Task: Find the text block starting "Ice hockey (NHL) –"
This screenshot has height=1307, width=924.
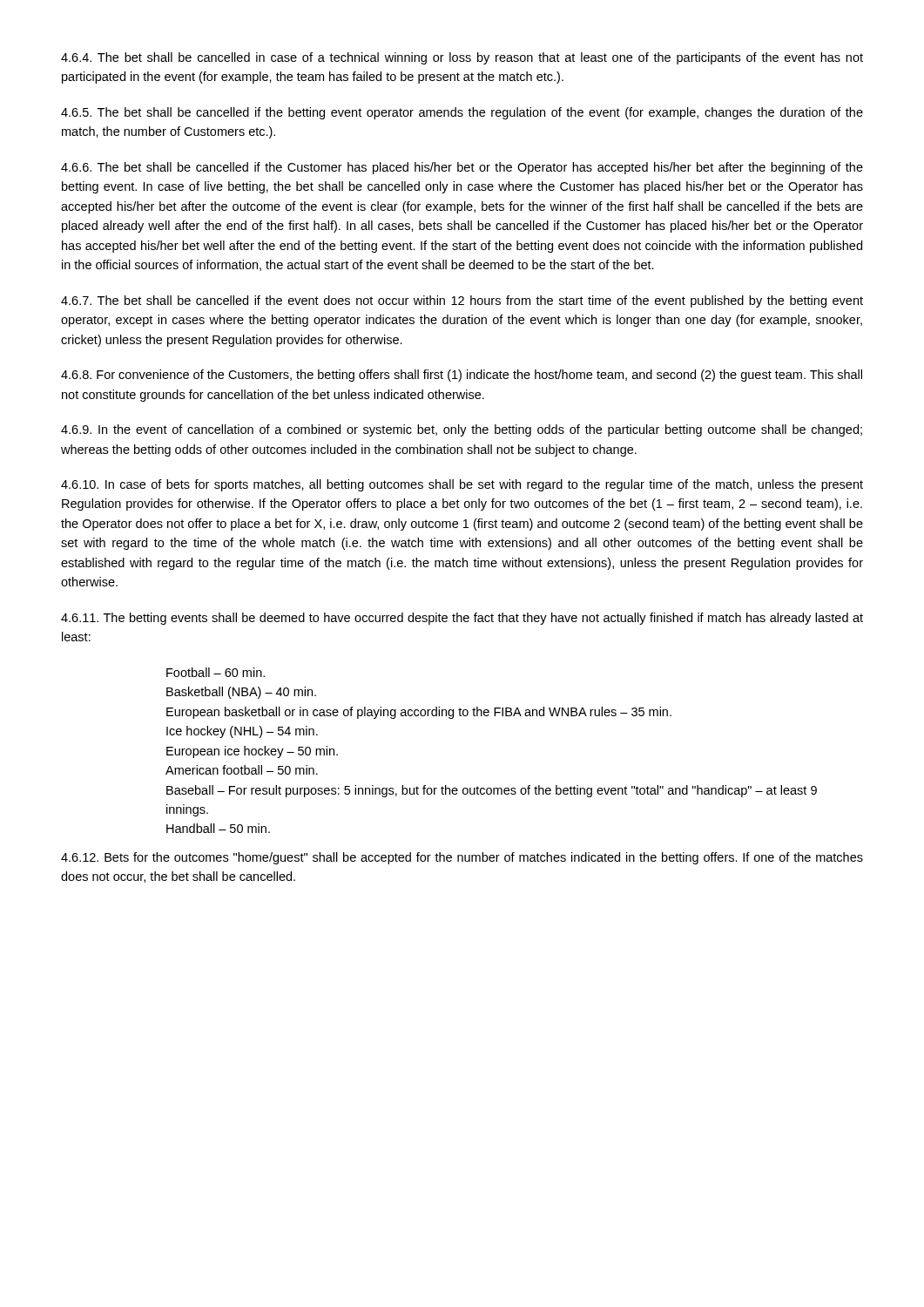Action: (x=242, y=732)
